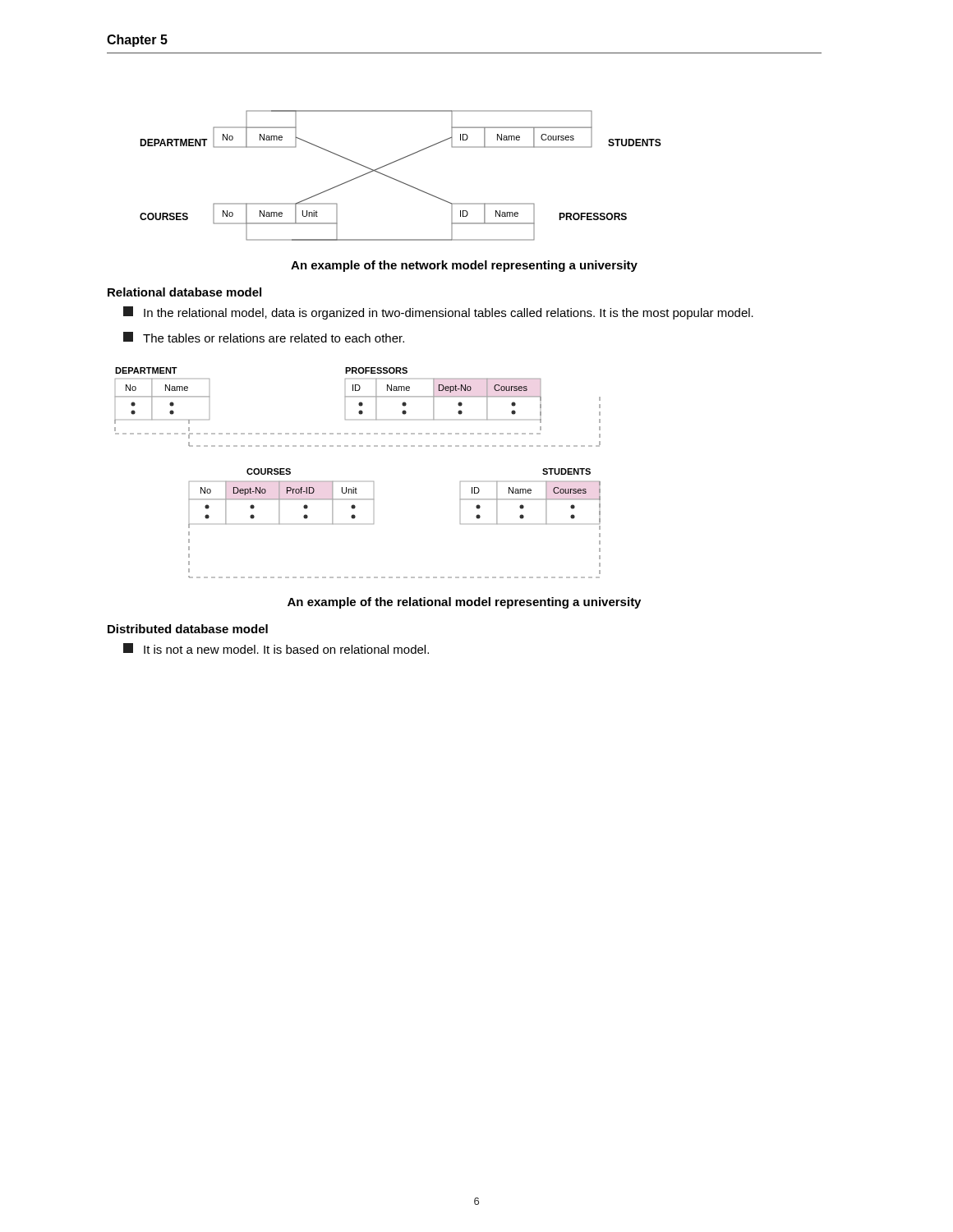Click on the section header containing "Chapter 5"
The width and height of the screenshot is (953, 1232).
click(137, 40)
